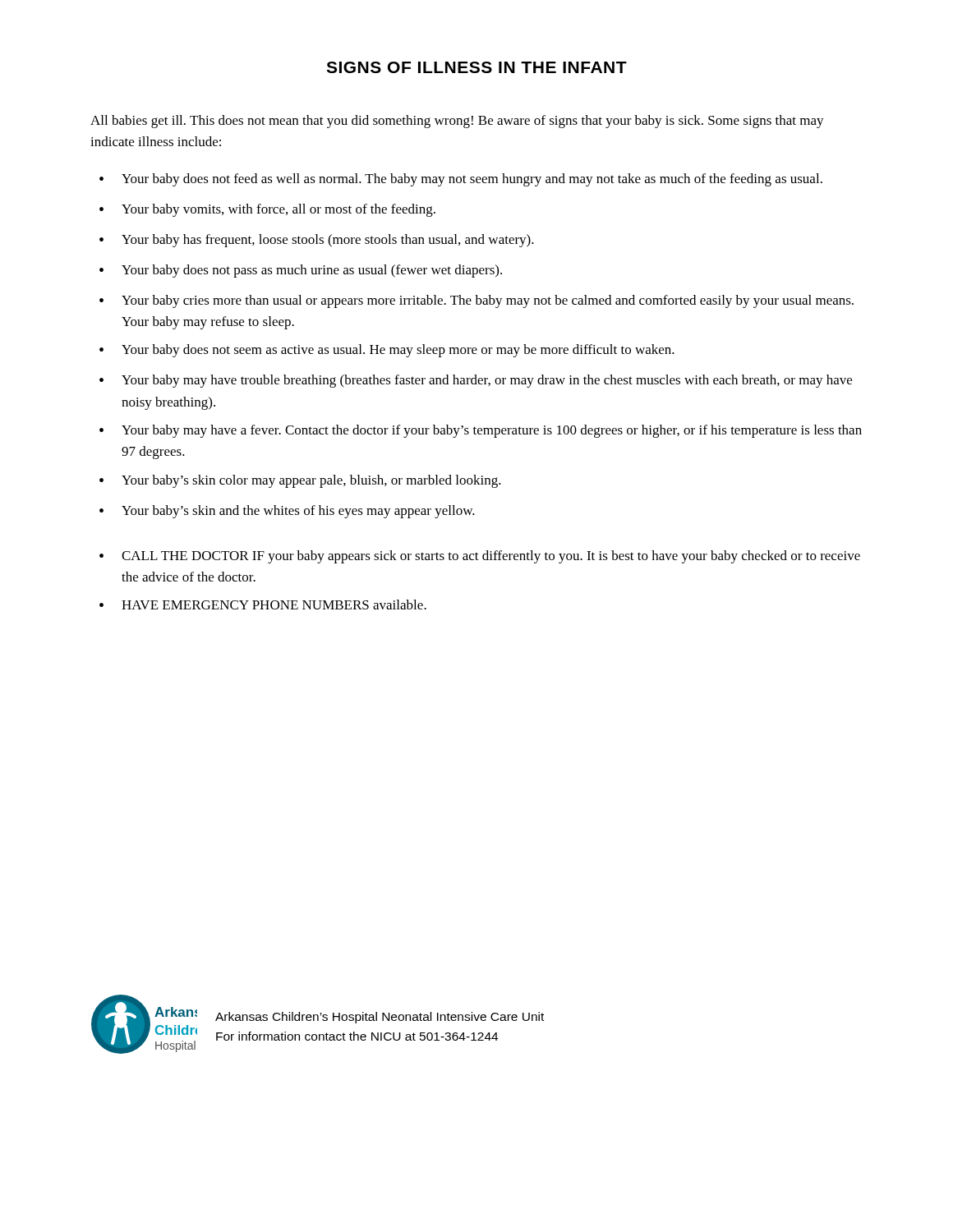Image resolution: width=953 pixels, height=1232 pixels.
Task: Find the logo
Action: [144, 1027]
